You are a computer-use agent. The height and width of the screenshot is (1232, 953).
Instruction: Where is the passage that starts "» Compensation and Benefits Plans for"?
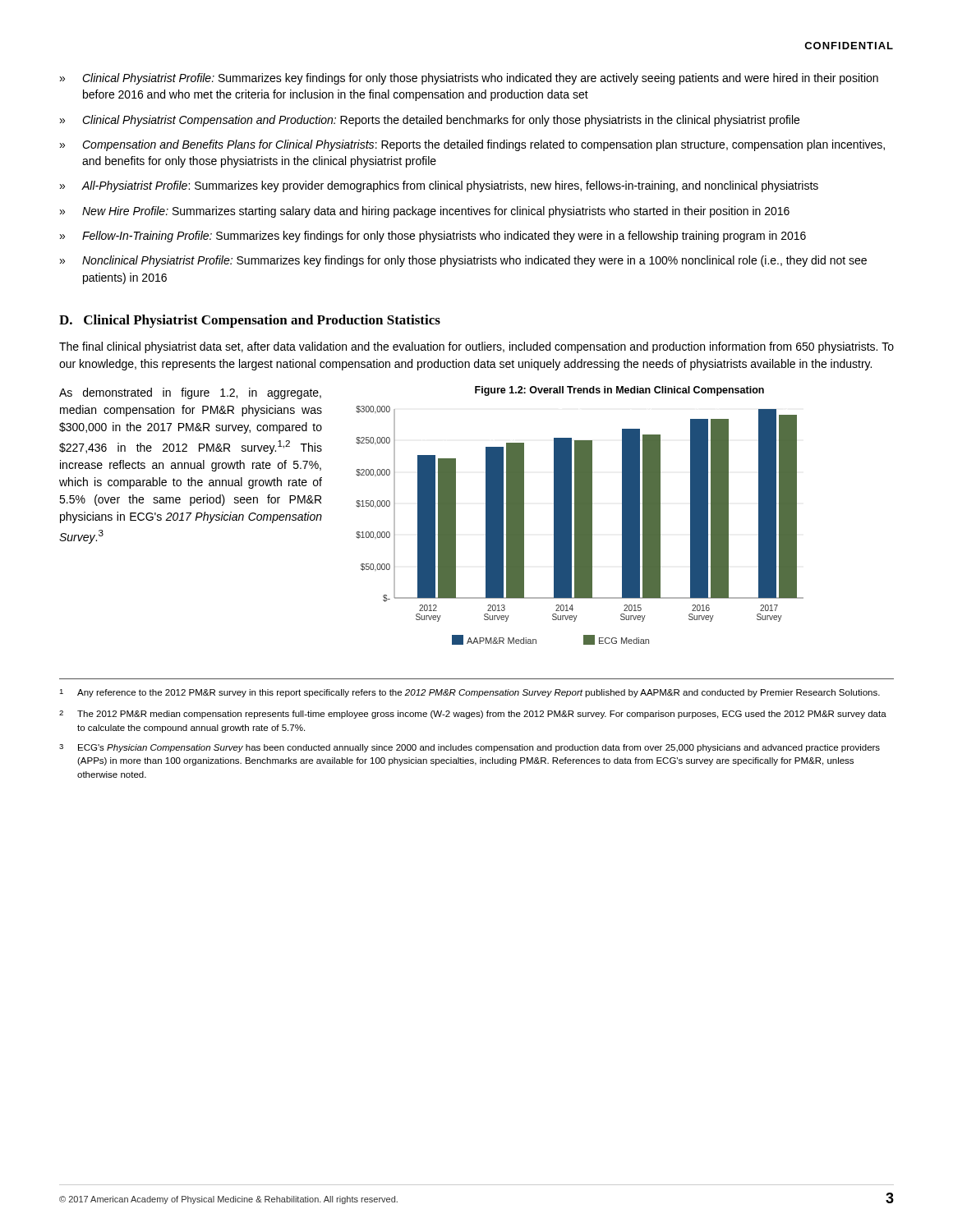(476, 153)
